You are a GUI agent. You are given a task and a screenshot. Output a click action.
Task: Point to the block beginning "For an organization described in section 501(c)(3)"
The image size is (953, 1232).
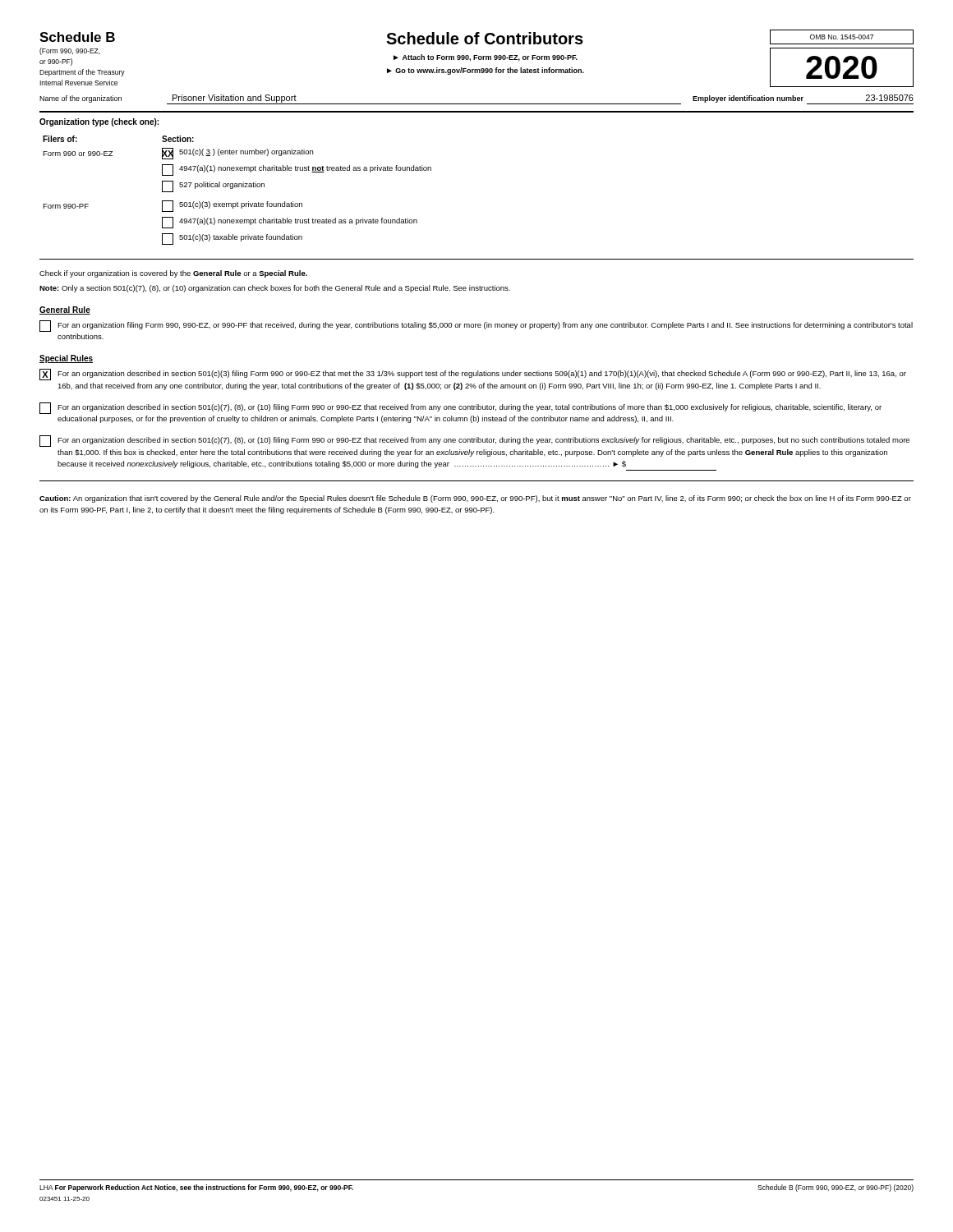point(482,379)
